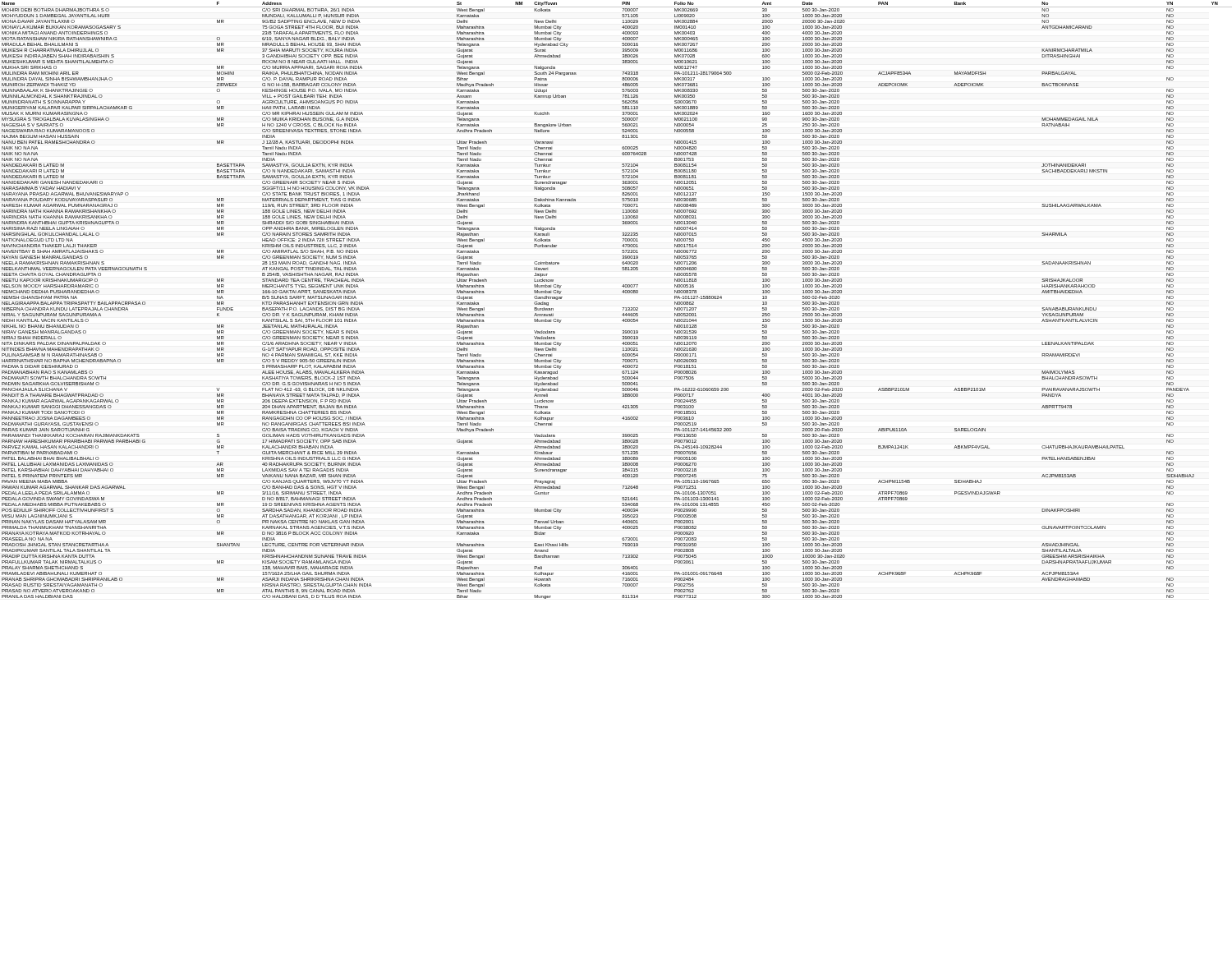Screen dimensions: 953x1232
Task: Find the table that mentions "West Bengal"
Action: [x=616, y=476]
